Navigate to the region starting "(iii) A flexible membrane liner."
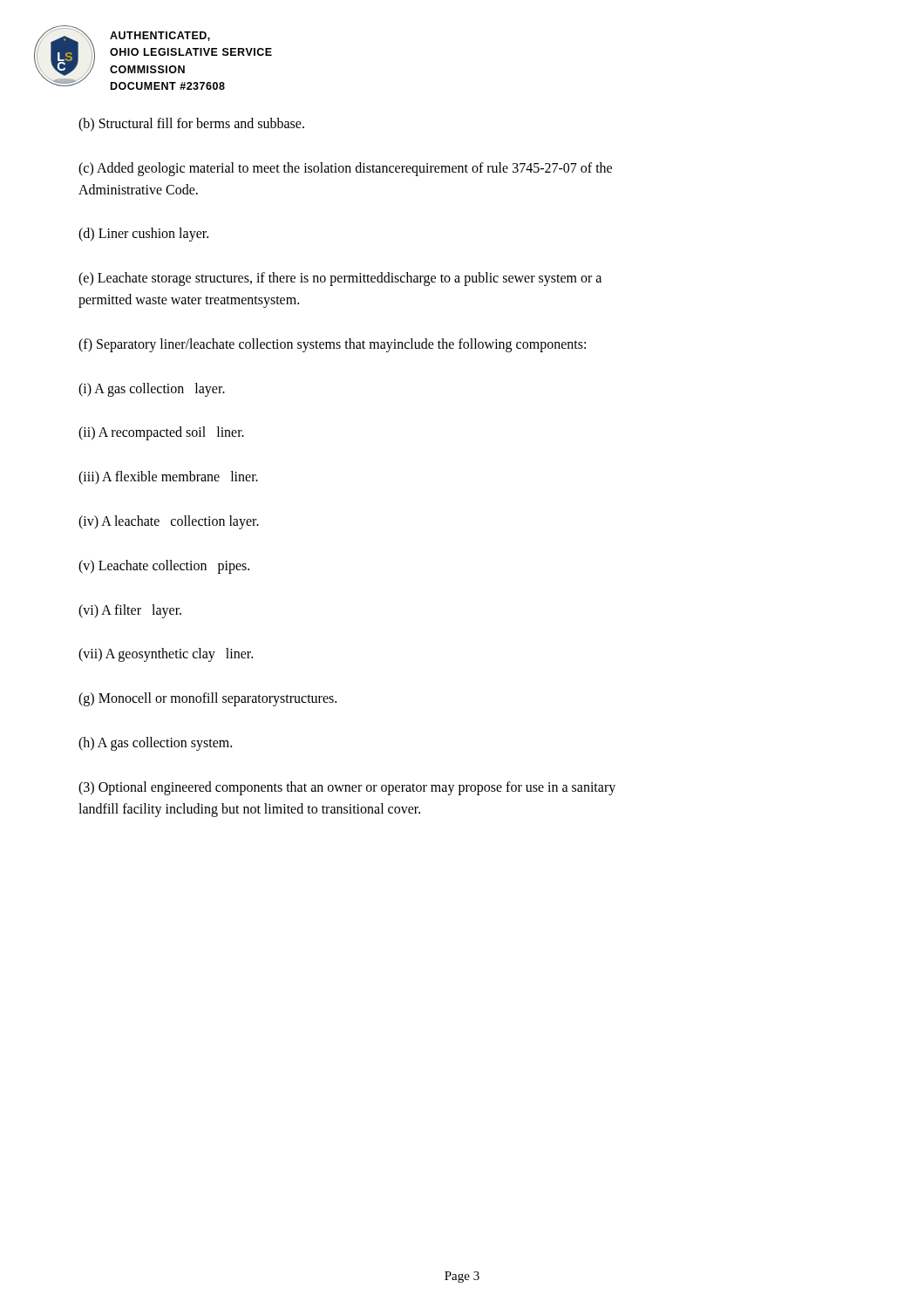 click(x=168, y=477)
